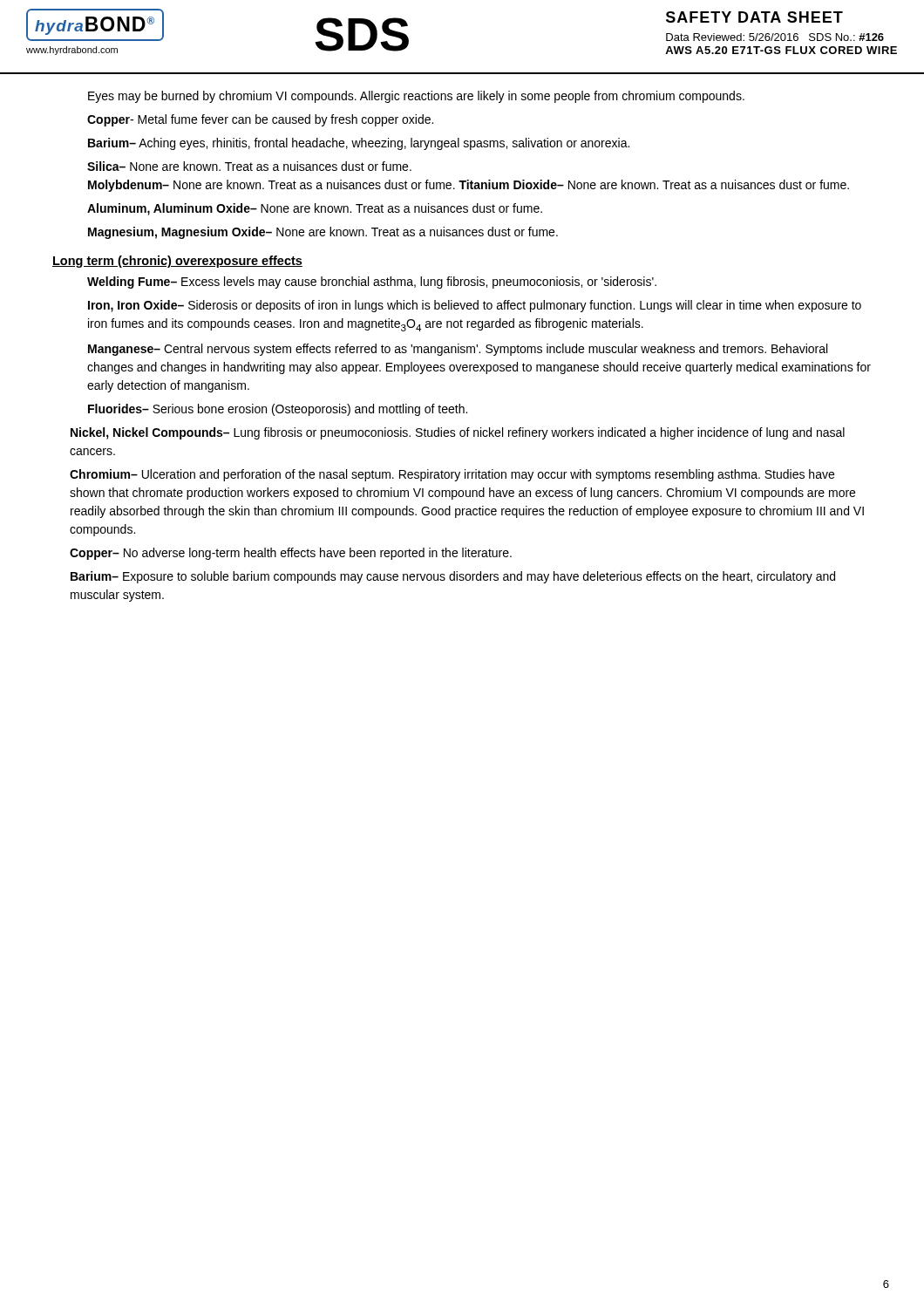Find the block on this page that starts "Nickel, Nickel Compounds– Lung fibrosis or pneumoconiosis."

pyautogui.click(x=457, y=442)
